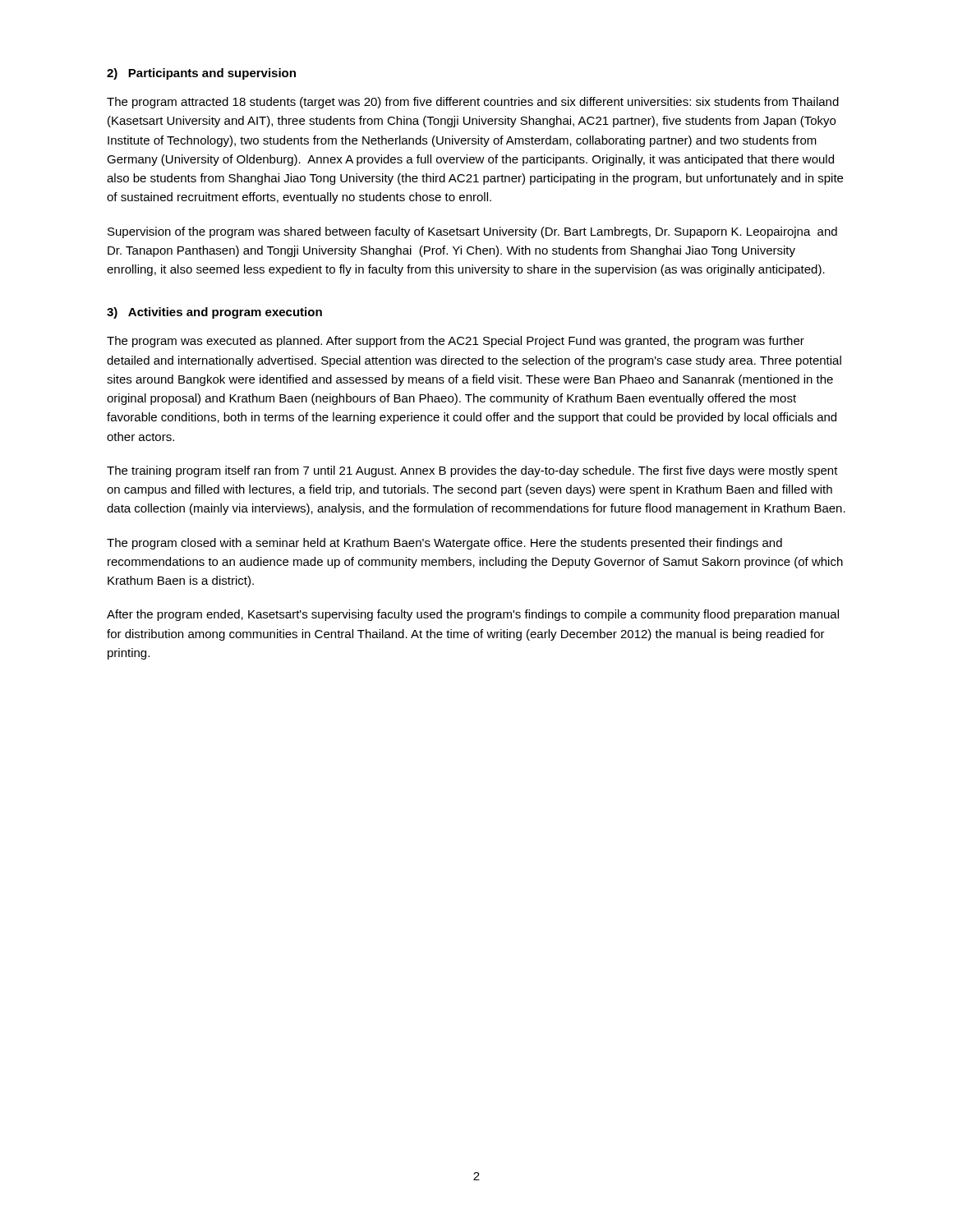Find the section header that says "2) Participants and"
This screenshot has width=953, height=1232.
201,74
